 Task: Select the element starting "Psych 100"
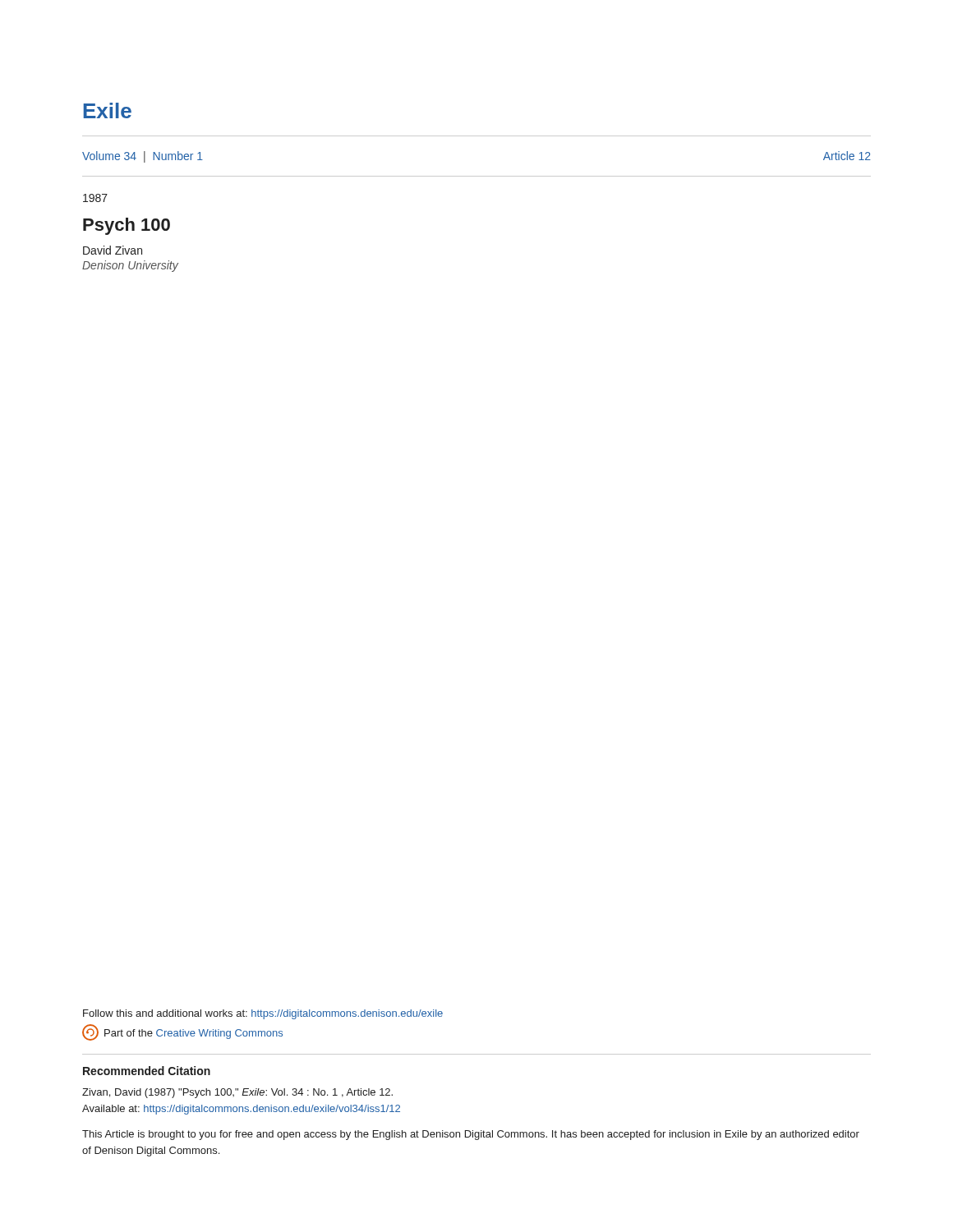[x=126, y=225]
